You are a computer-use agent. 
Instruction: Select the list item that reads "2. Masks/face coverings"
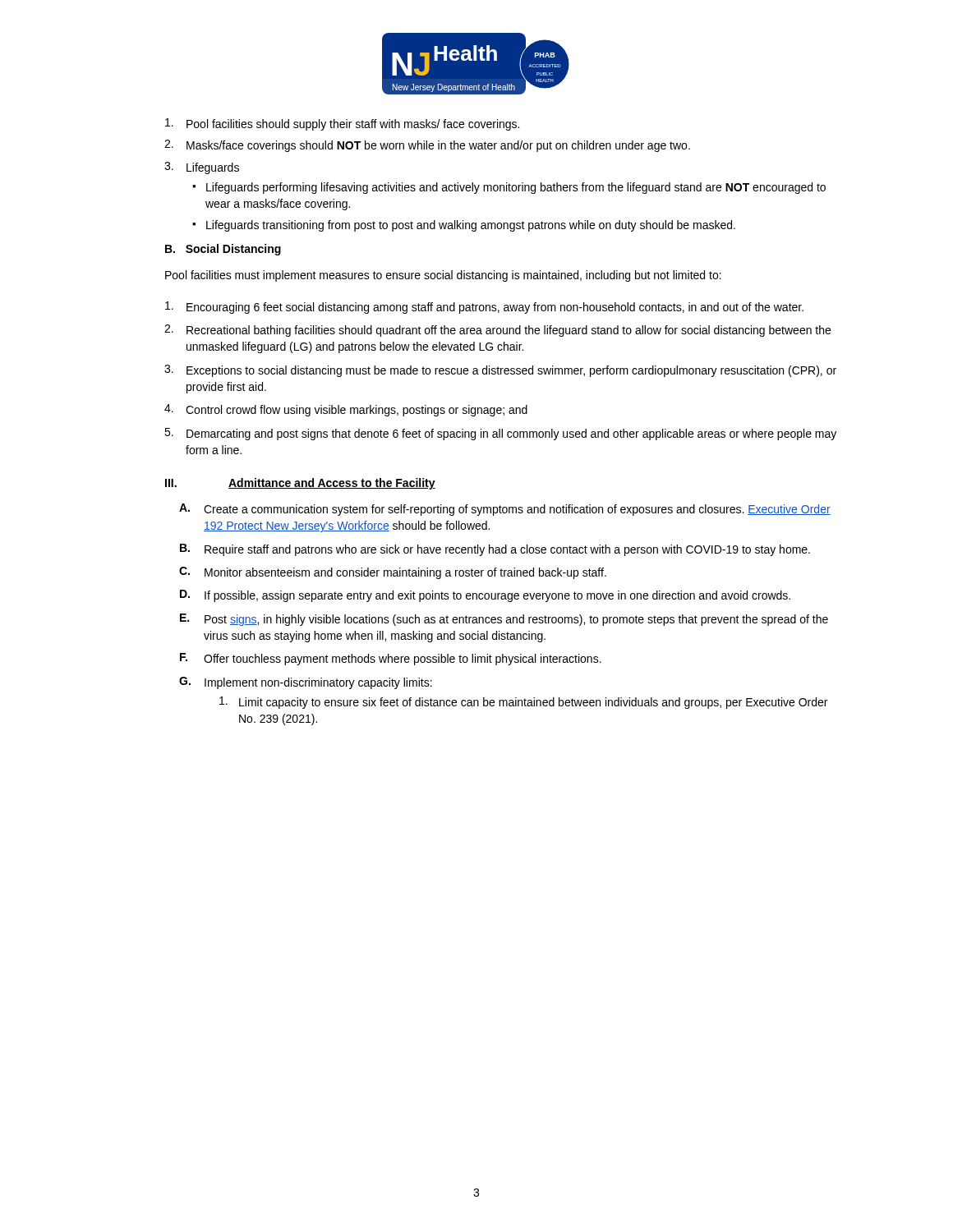(x=501, y=146)
